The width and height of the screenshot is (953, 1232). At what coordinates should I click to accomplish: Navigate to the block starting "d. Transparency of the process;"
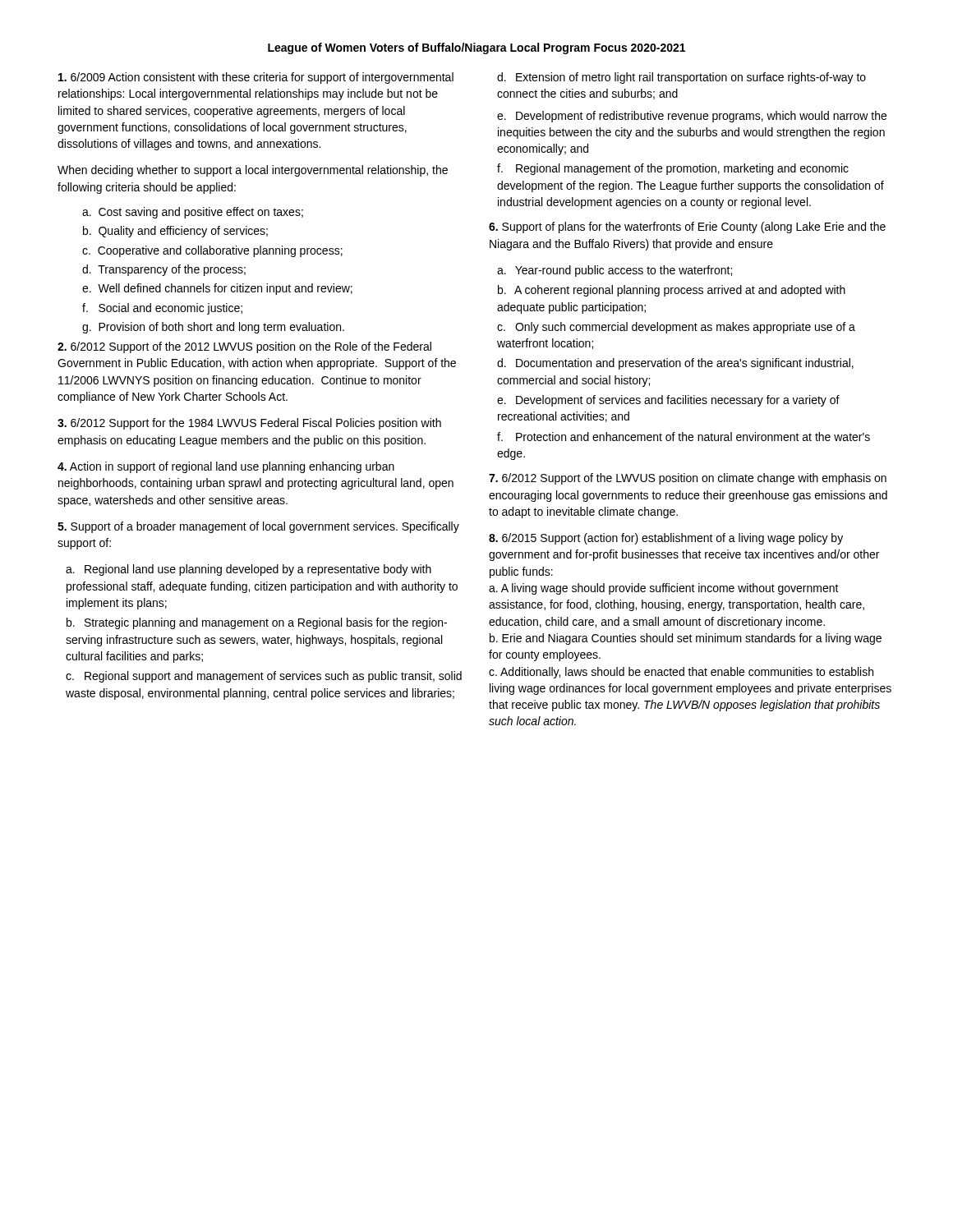coord(164,269)
